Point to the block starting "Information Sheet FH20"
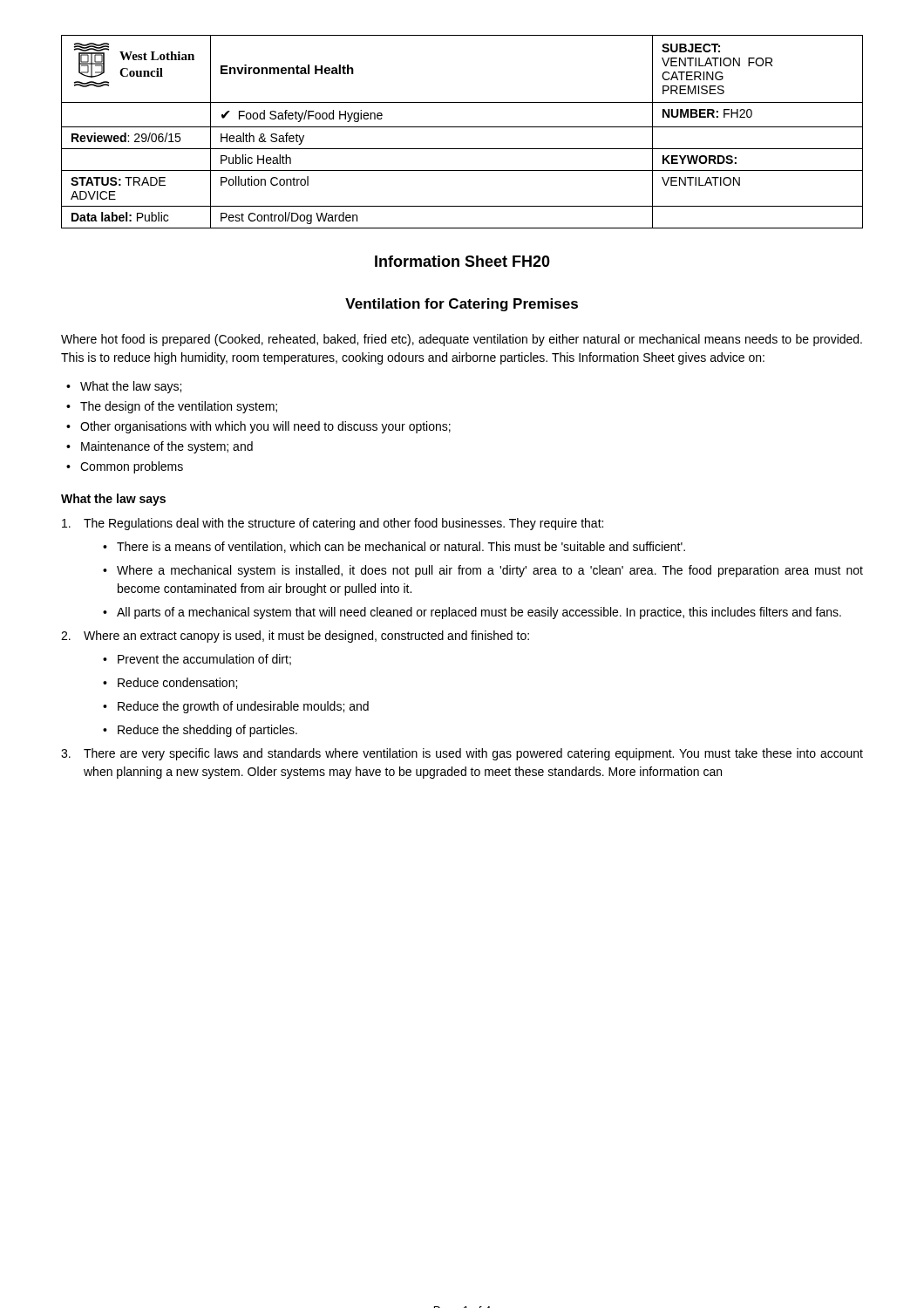Screen dimensions: 1308x924 (462, 262)
